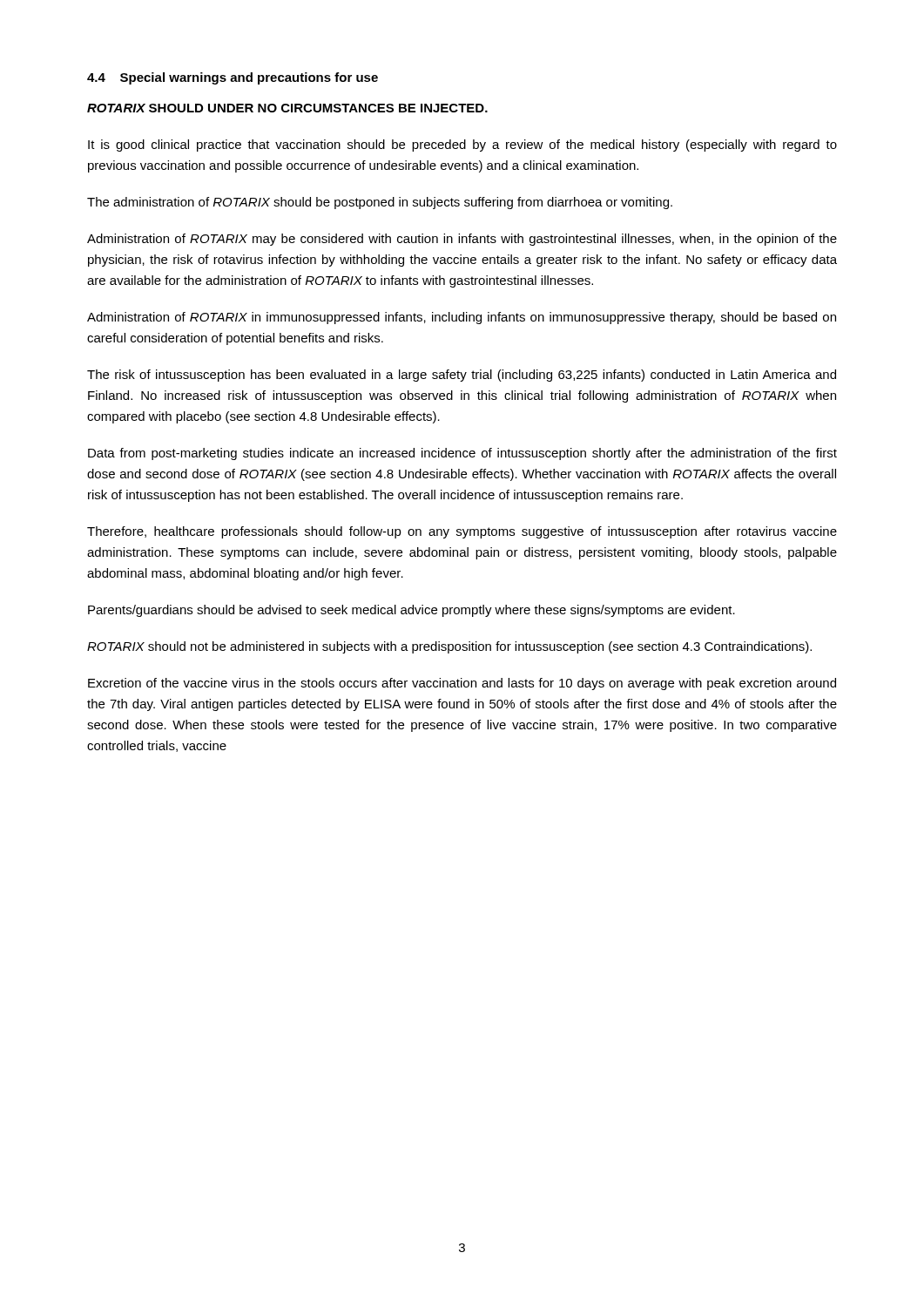Viewport: 924px width, 1307px height.
Task: Point to the element starting "Administration of ROTARIX may be considered with"
Action: pyautogui.click(x=462, y=259)
